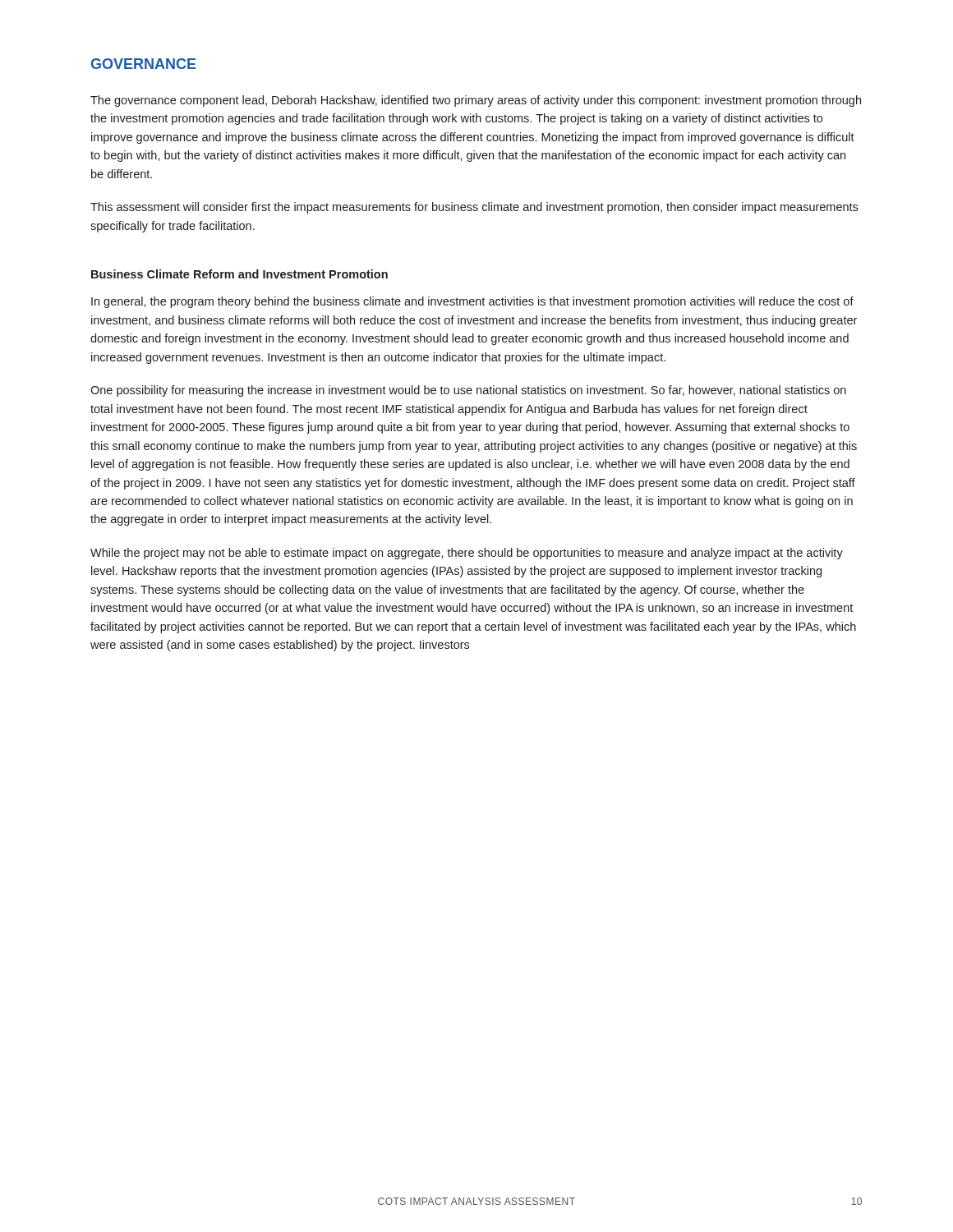Screen dimensions: 1232x953
Task: Locate the element starting "This assessment will consider first the impact measurements"
Action: 476,217
